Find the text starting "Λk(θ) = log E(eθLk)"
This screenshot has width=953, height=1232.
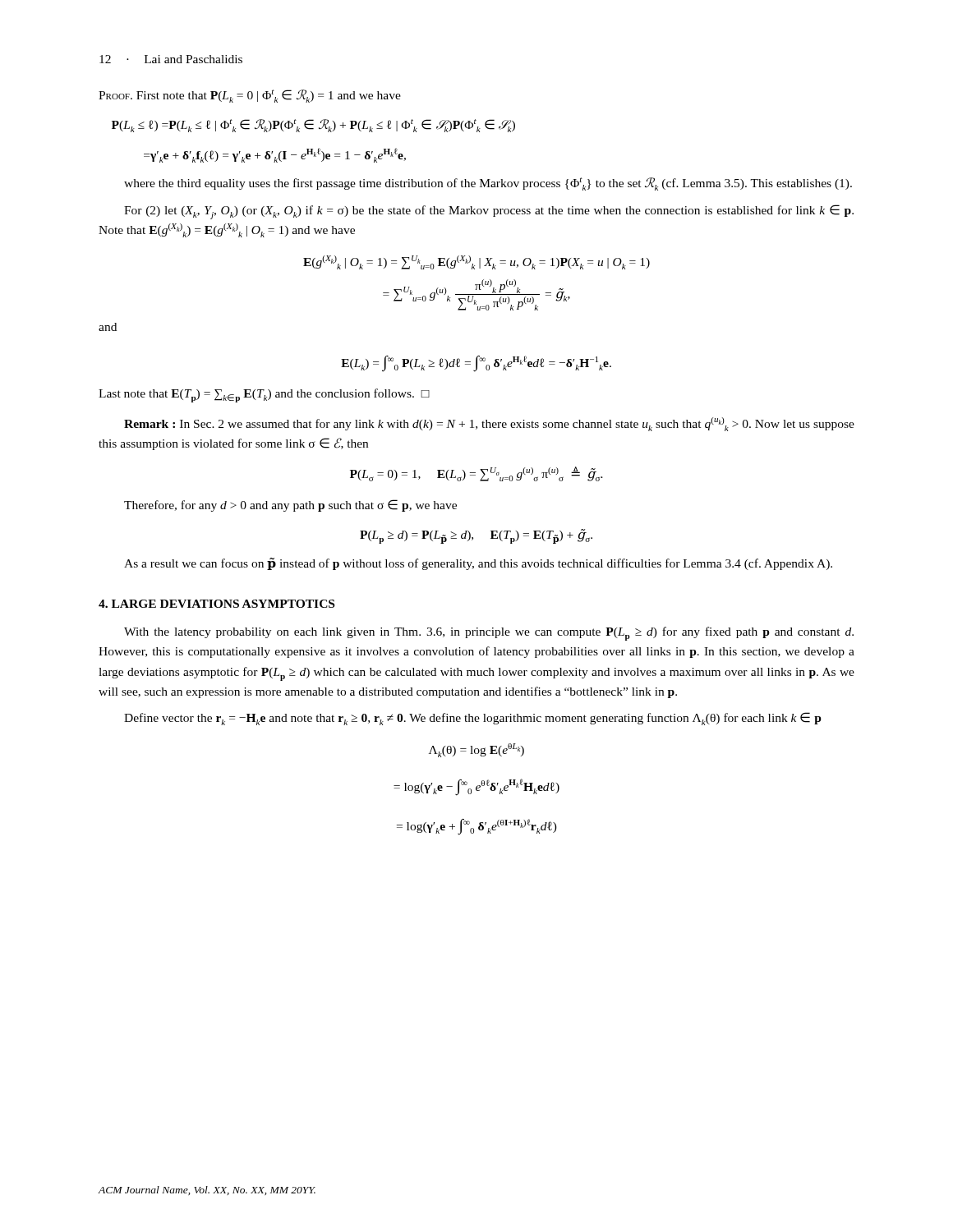476,789
